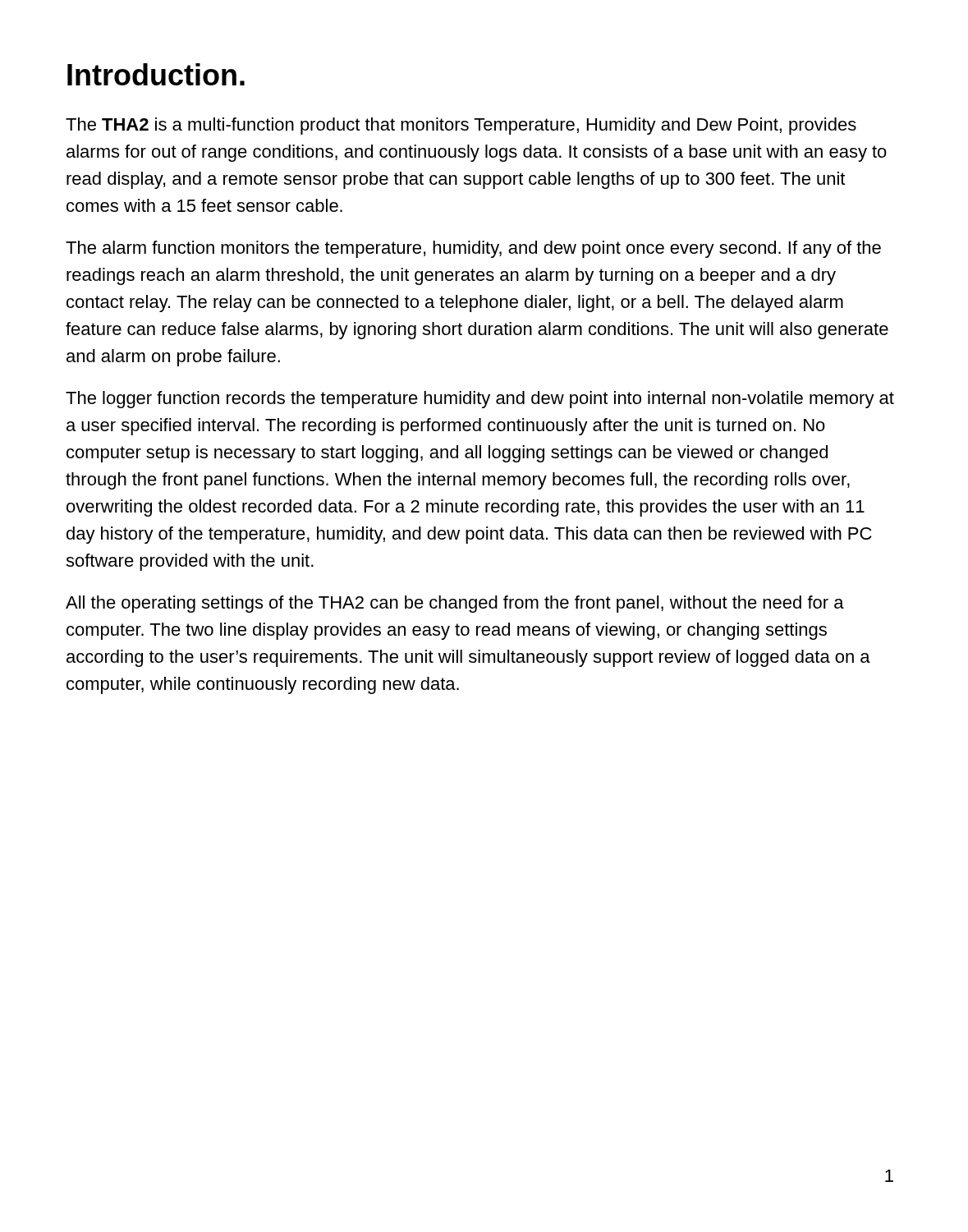
Task: Select the text block containing "The logger function"
Action: pos(480,479)
